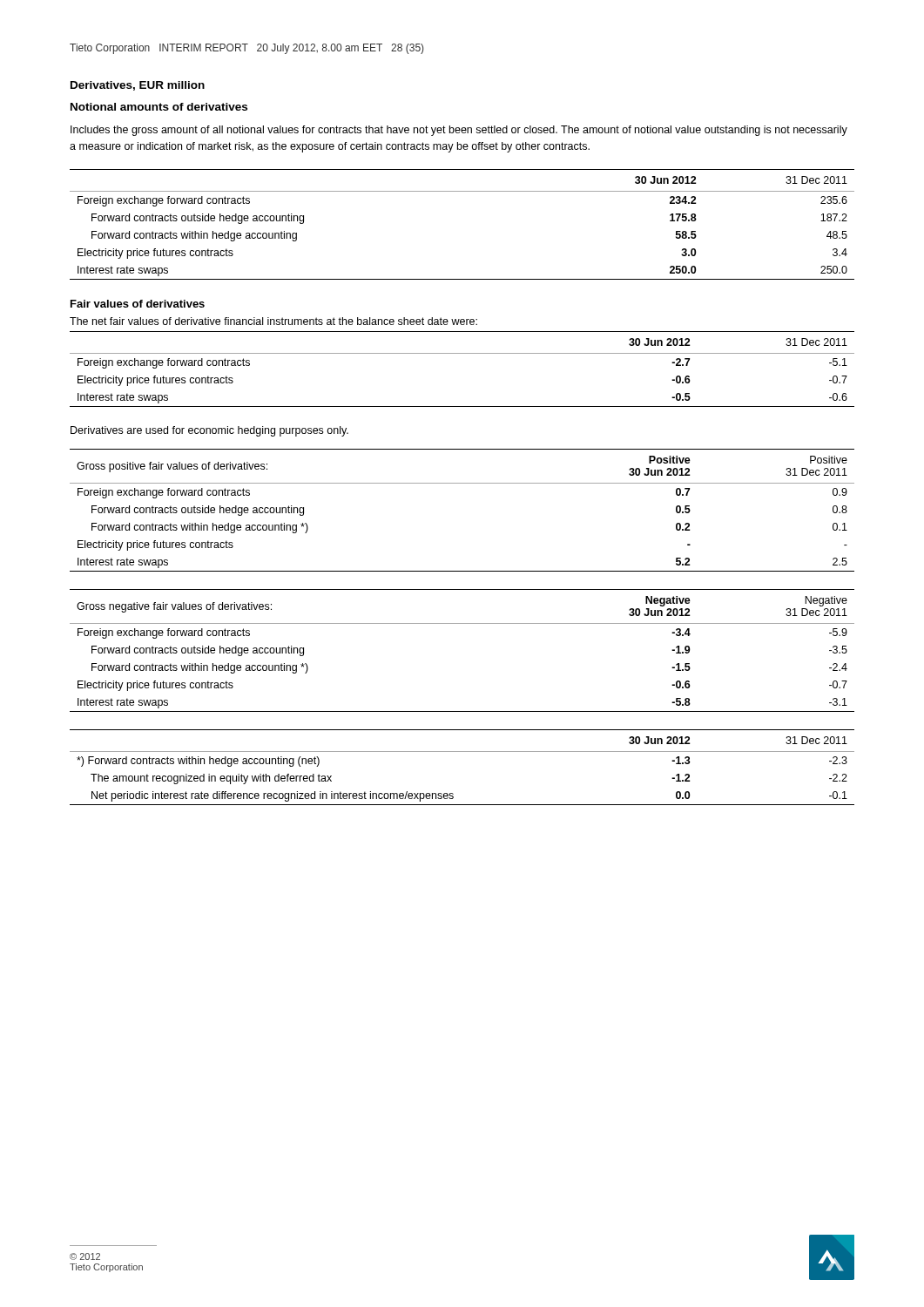
Task: Find the text block that reads "Includes the gross amount of"
Action: [x=458, y=138]
